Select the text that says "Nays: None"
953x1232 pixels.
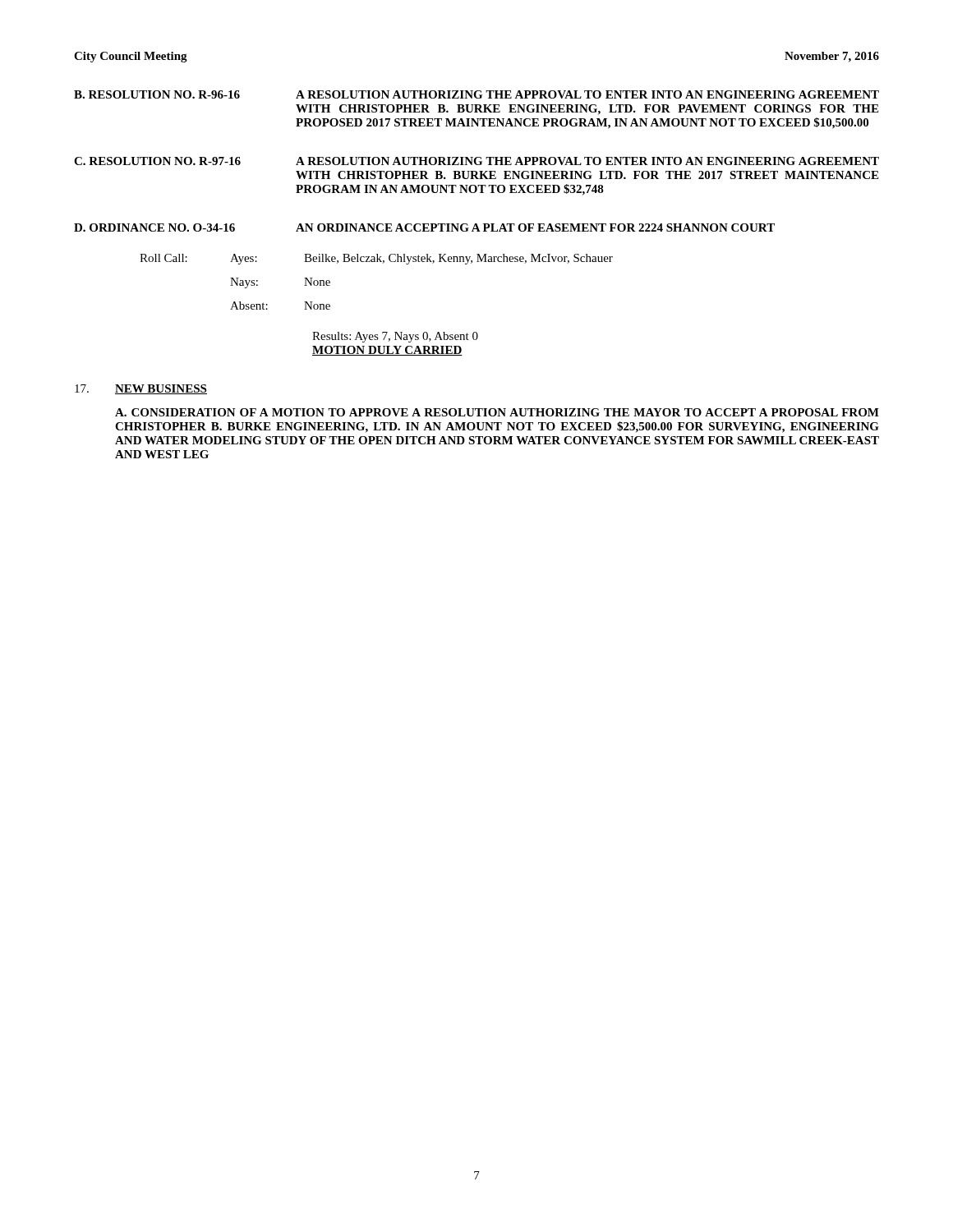249,282
